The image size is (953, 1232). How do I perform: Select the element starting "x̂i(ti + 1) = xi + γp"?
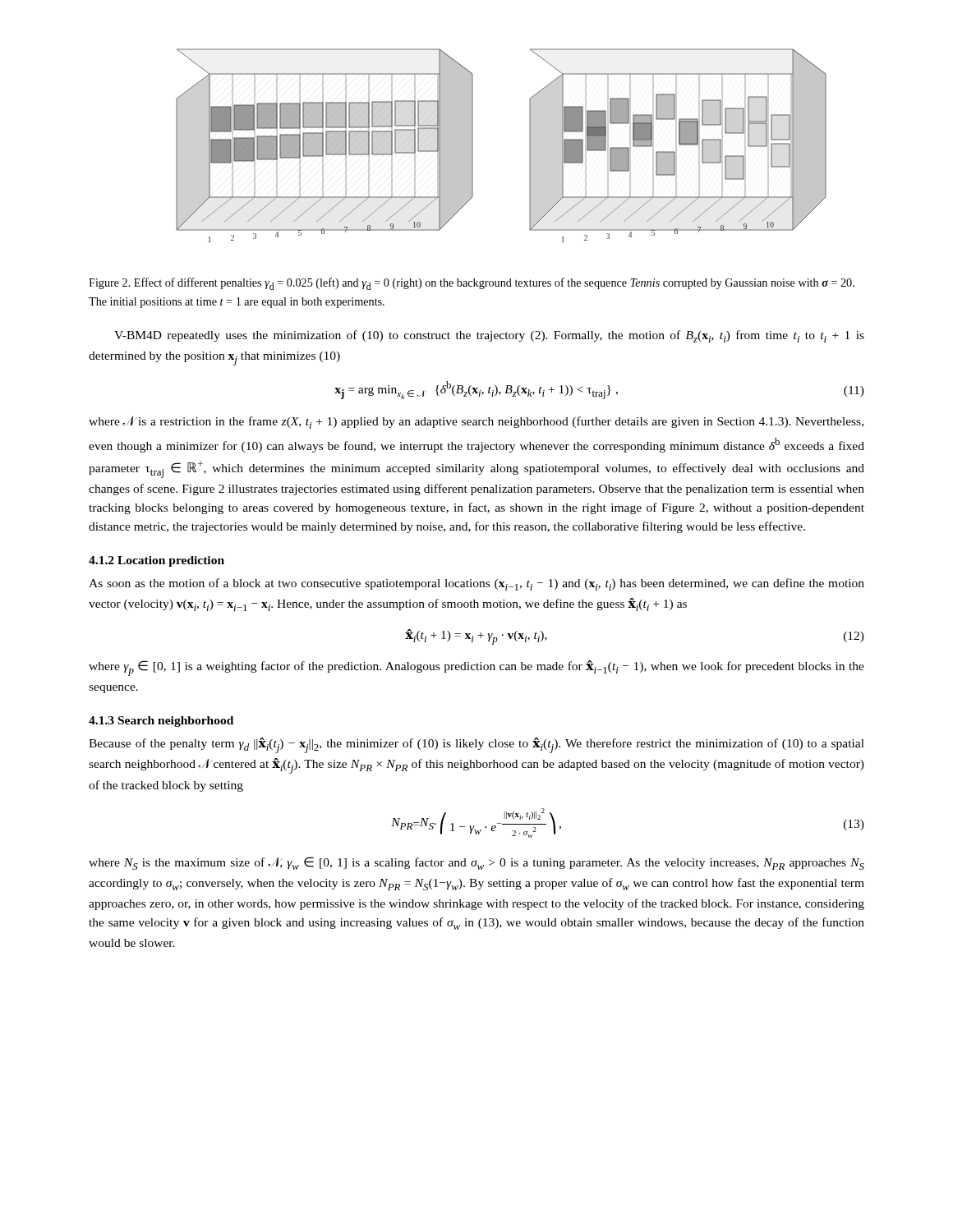tap(473, 637)
